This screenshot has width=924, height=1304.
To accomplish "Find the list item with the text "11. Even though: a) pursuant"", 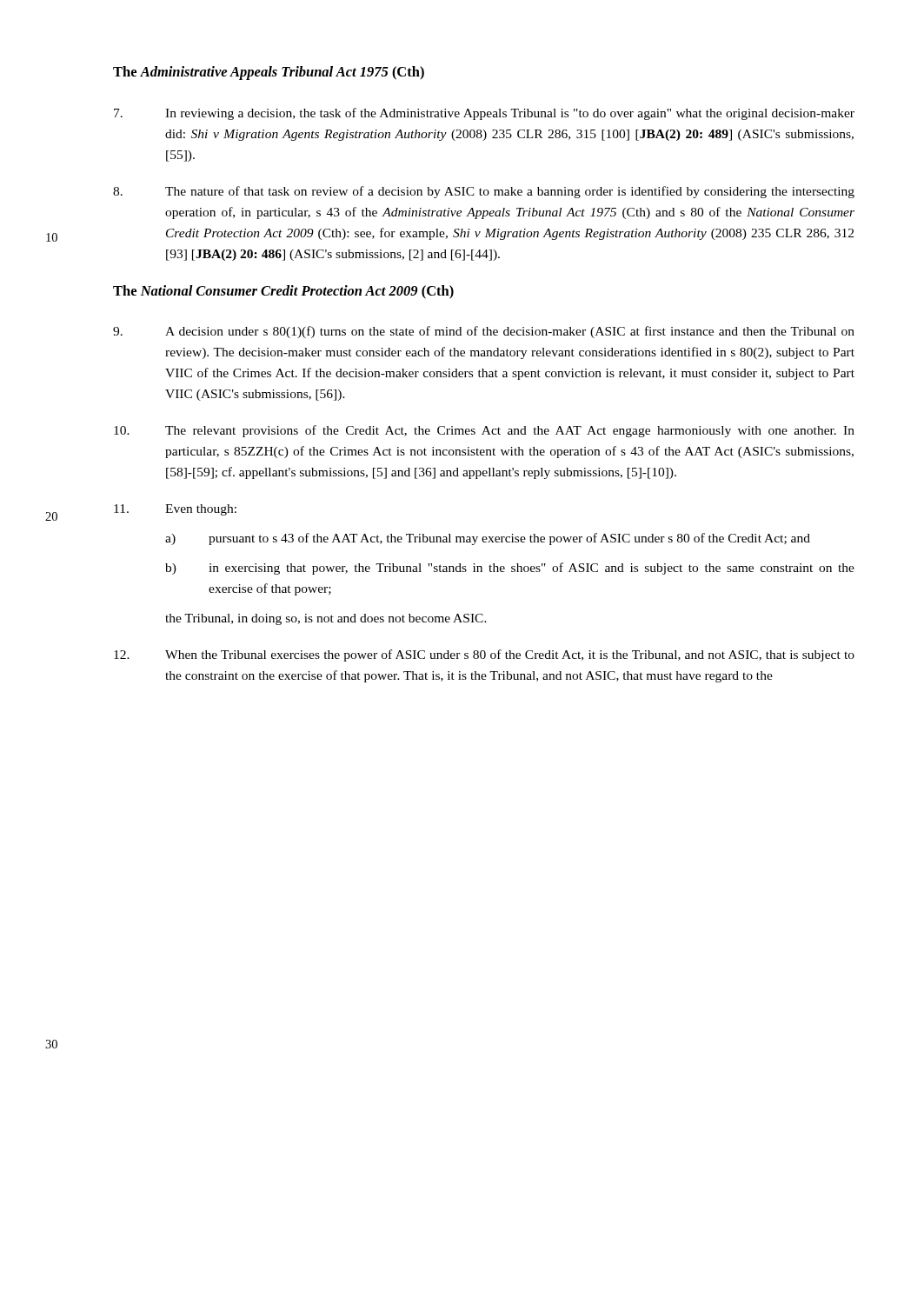I will [x=484, y=564].
